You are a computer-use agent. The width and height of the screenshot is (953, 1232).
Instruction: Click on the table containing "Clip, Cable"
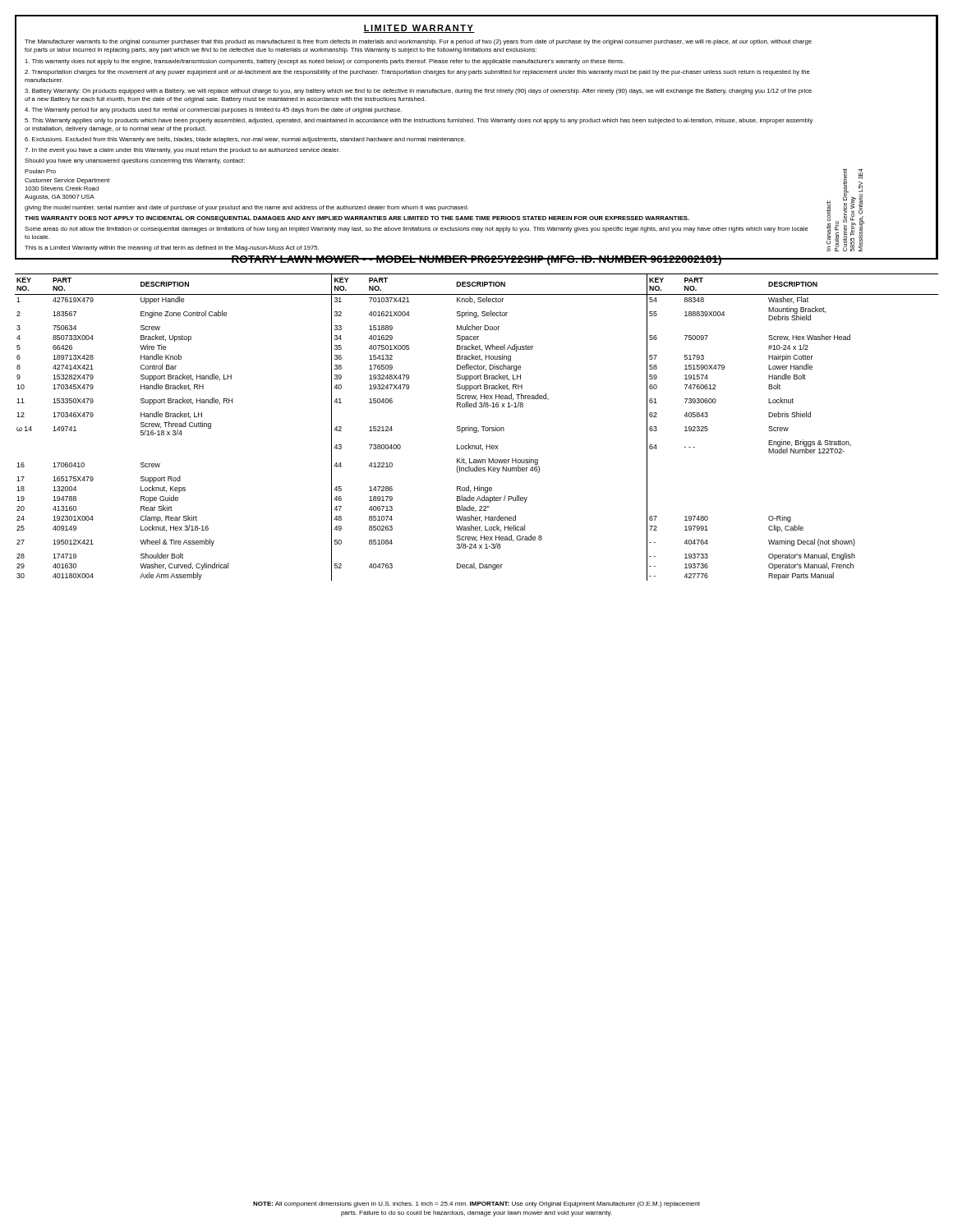pos(476,729)
